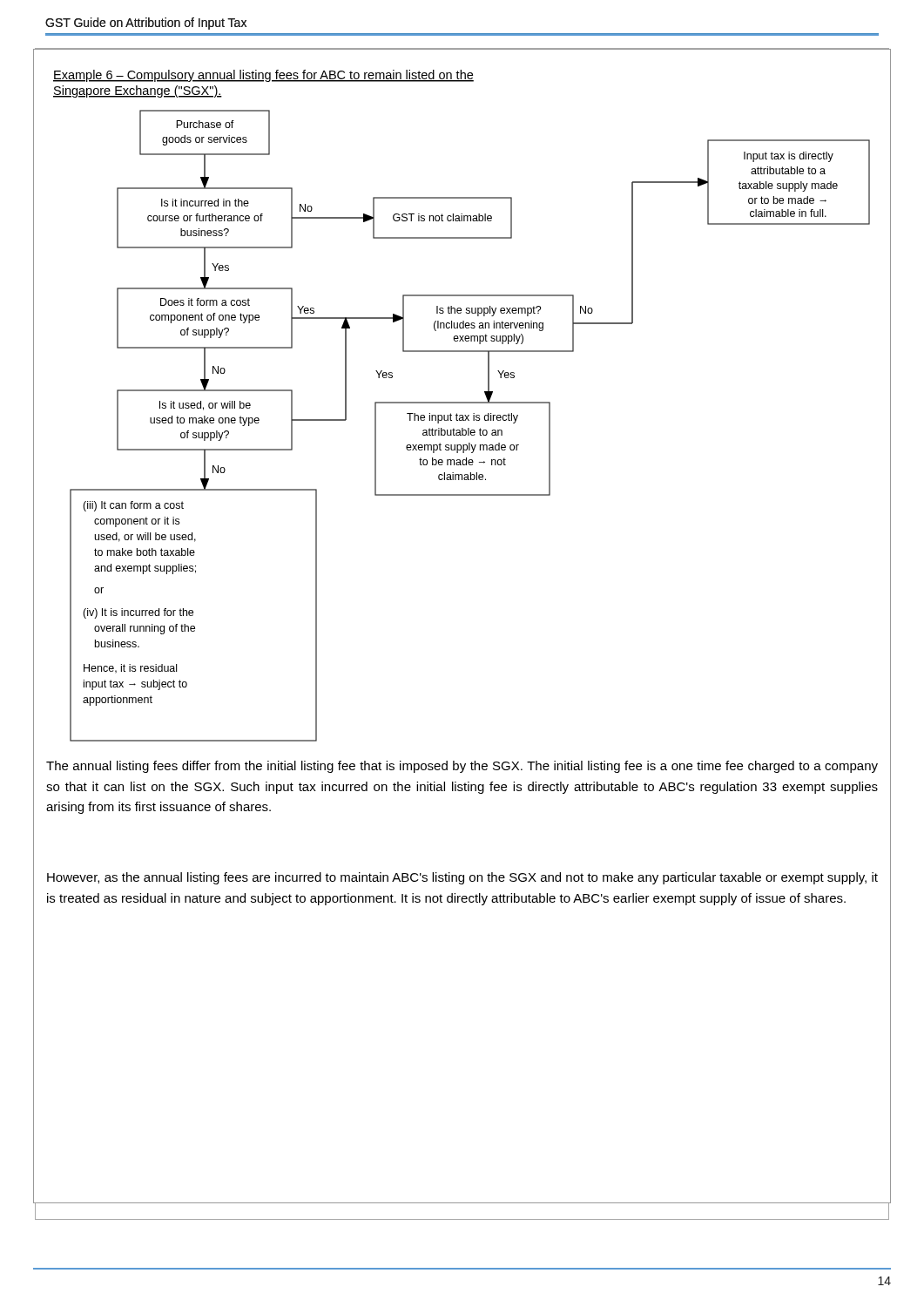Viewport: 924px width, 1307px height.
Task: Find the flowchart
Action: coord(462,337)
